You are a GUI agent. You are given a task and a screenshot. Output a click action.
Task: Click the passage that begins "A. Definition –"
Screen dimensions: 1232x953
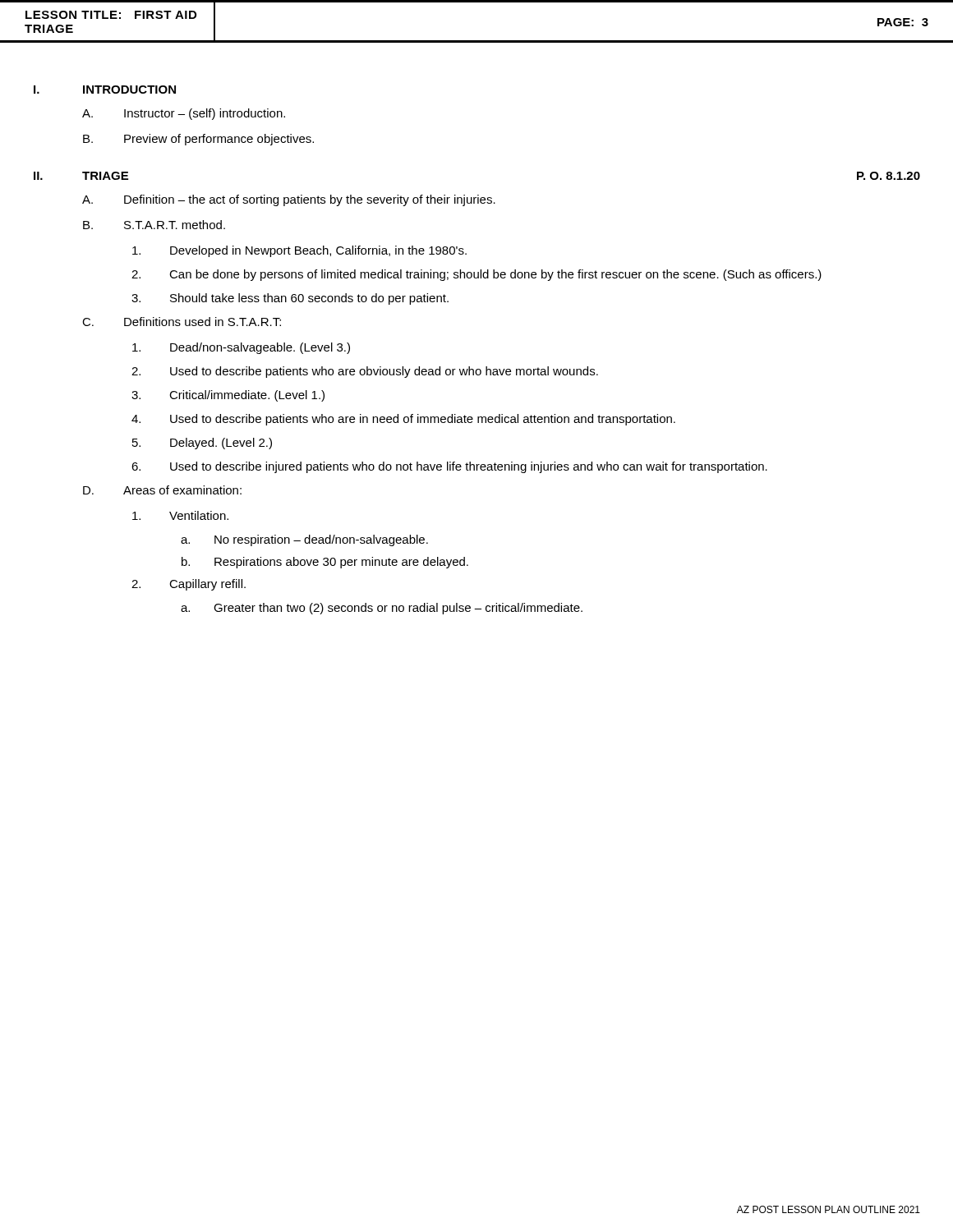(x=501, y=199)
